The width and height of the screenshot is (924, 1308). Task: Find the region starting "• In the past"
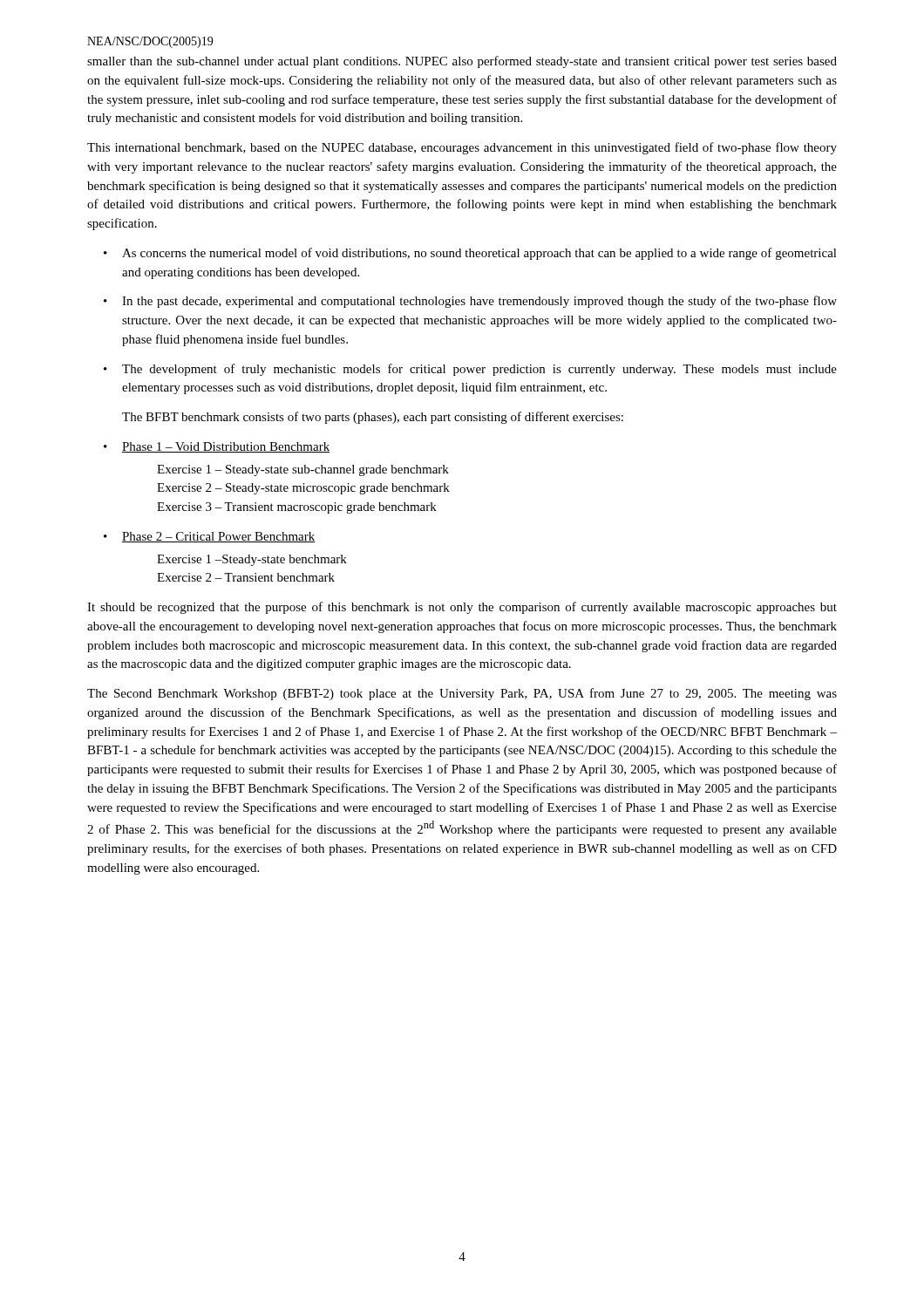pos(470,319)
